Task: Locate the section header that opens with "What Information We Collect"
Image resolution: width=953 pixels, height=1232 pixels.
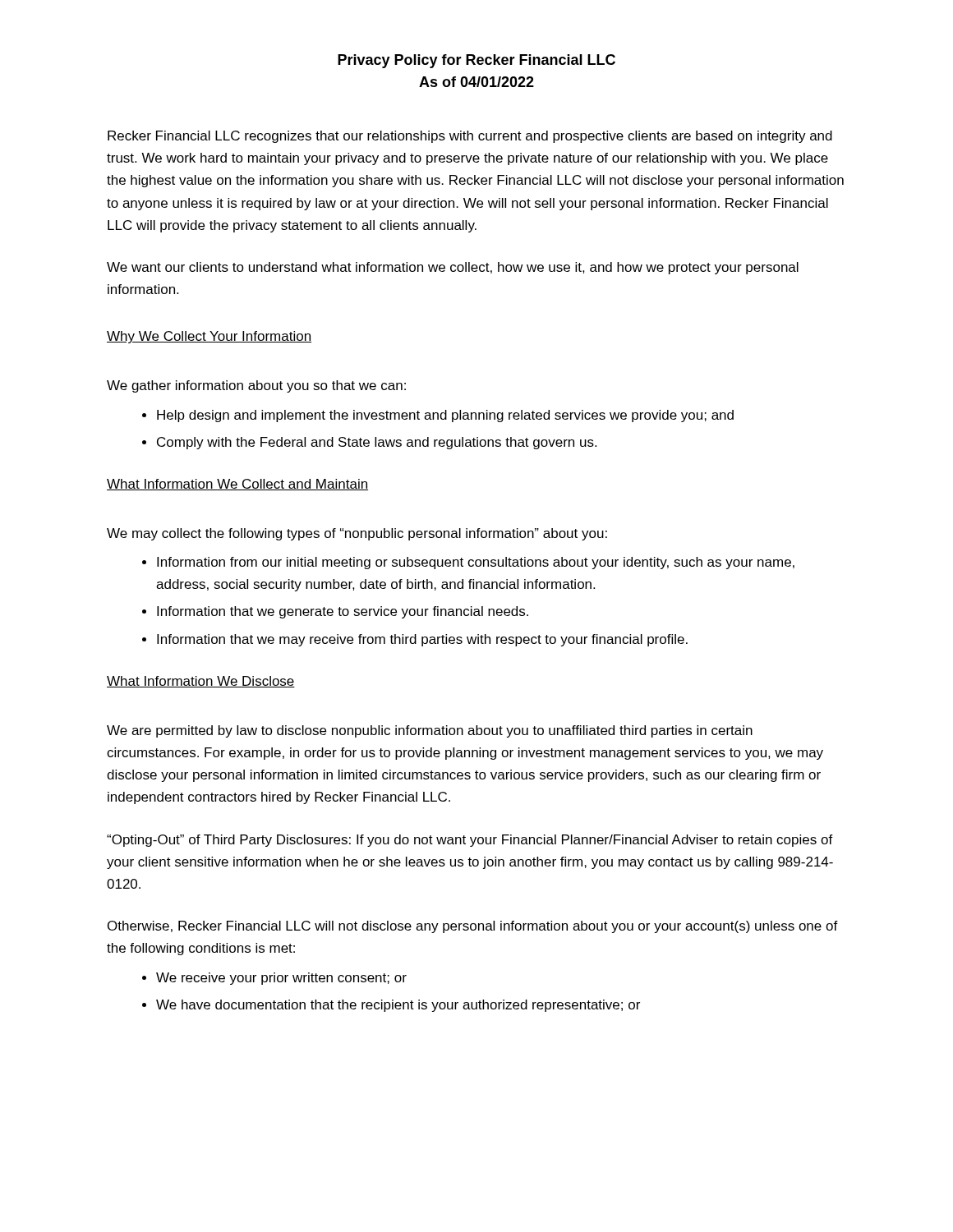Action: tap(237, 484)
